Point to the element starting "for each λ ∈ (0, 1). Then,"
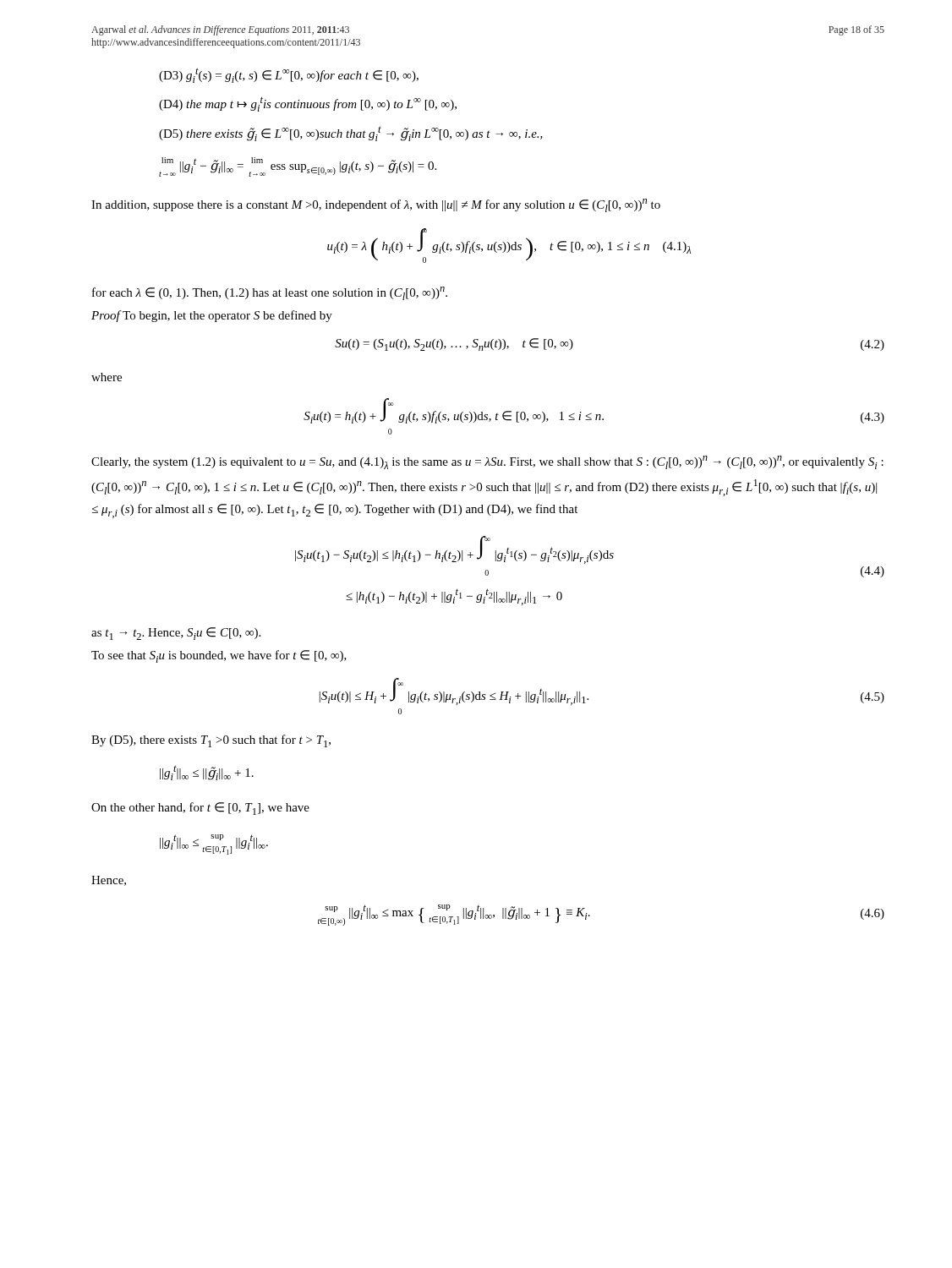 point(270,302)
